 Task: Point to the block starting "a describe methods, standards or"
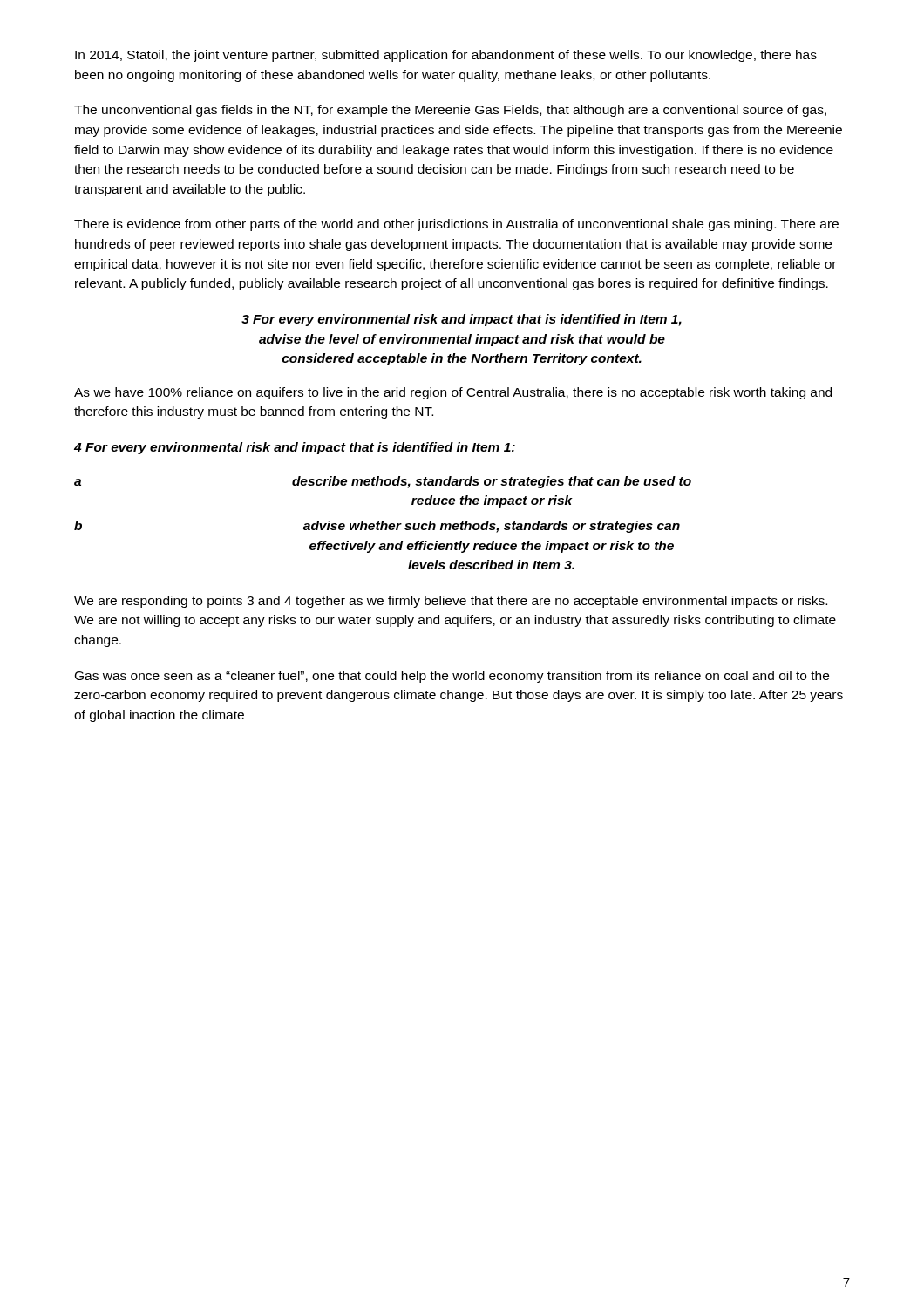[x=462, y=491]
